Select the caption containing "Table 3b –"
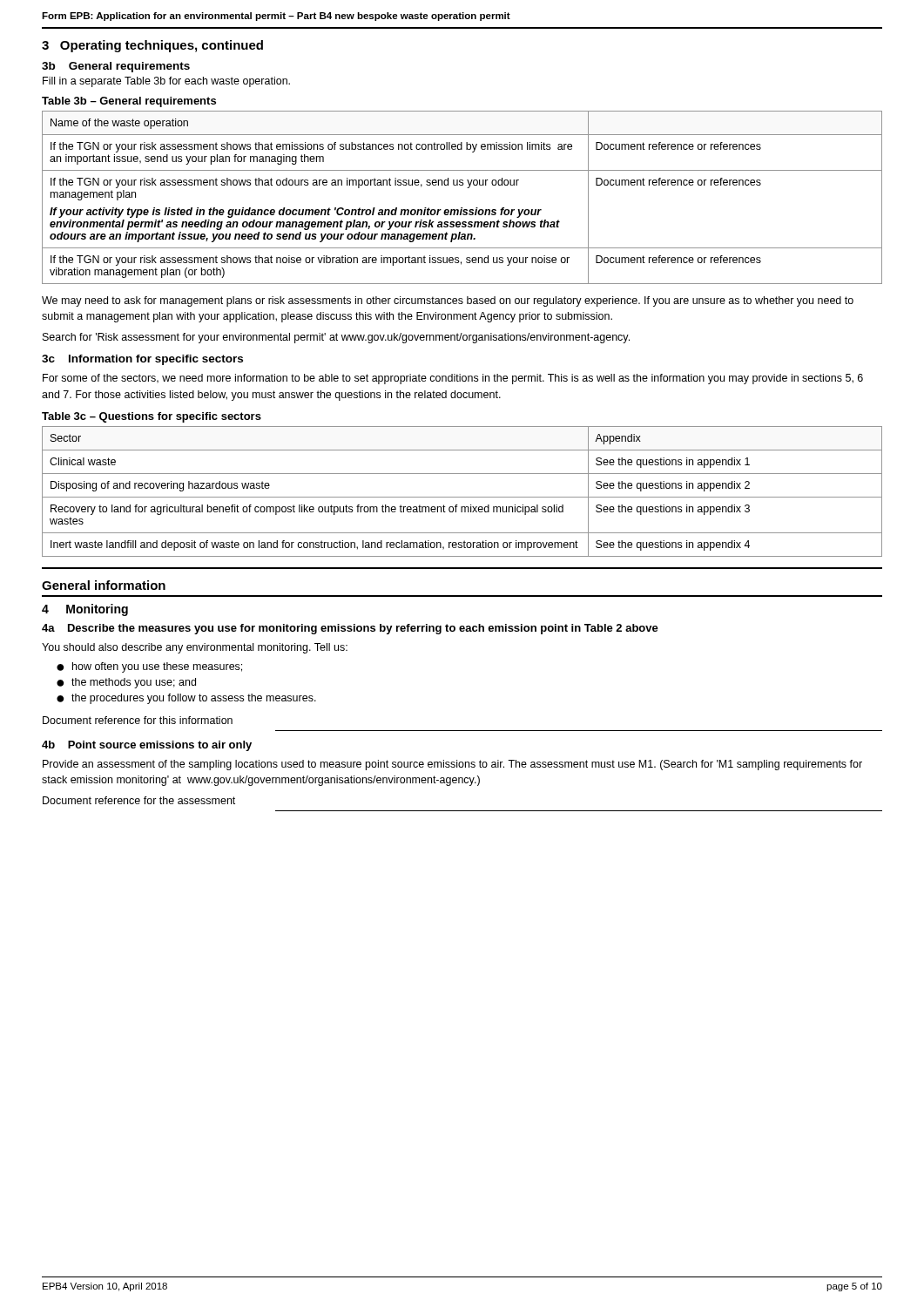The height and width of the screenshot is (1307, 924). pos(129,101)
